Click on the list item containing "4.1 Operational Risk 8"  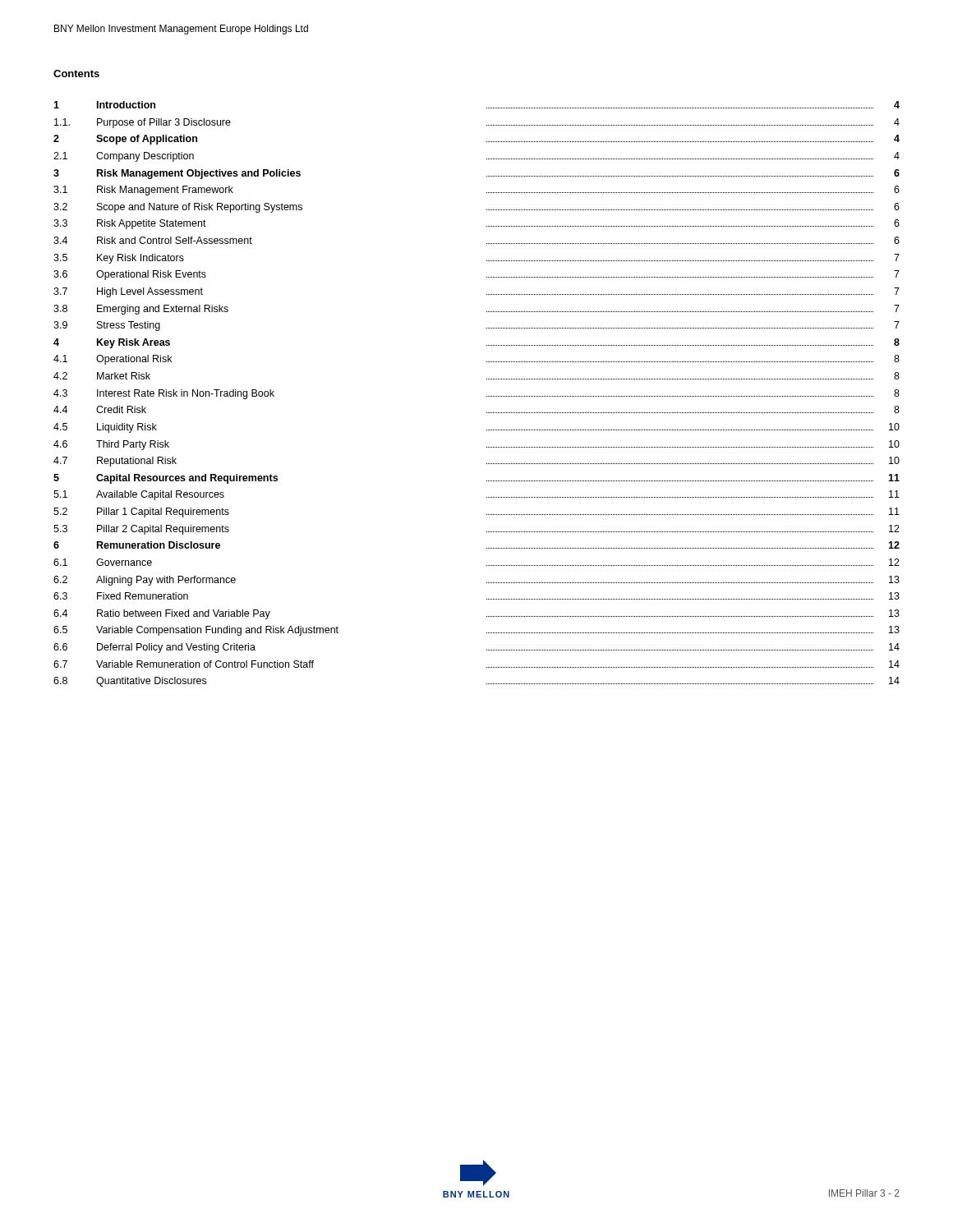[476, 359]
